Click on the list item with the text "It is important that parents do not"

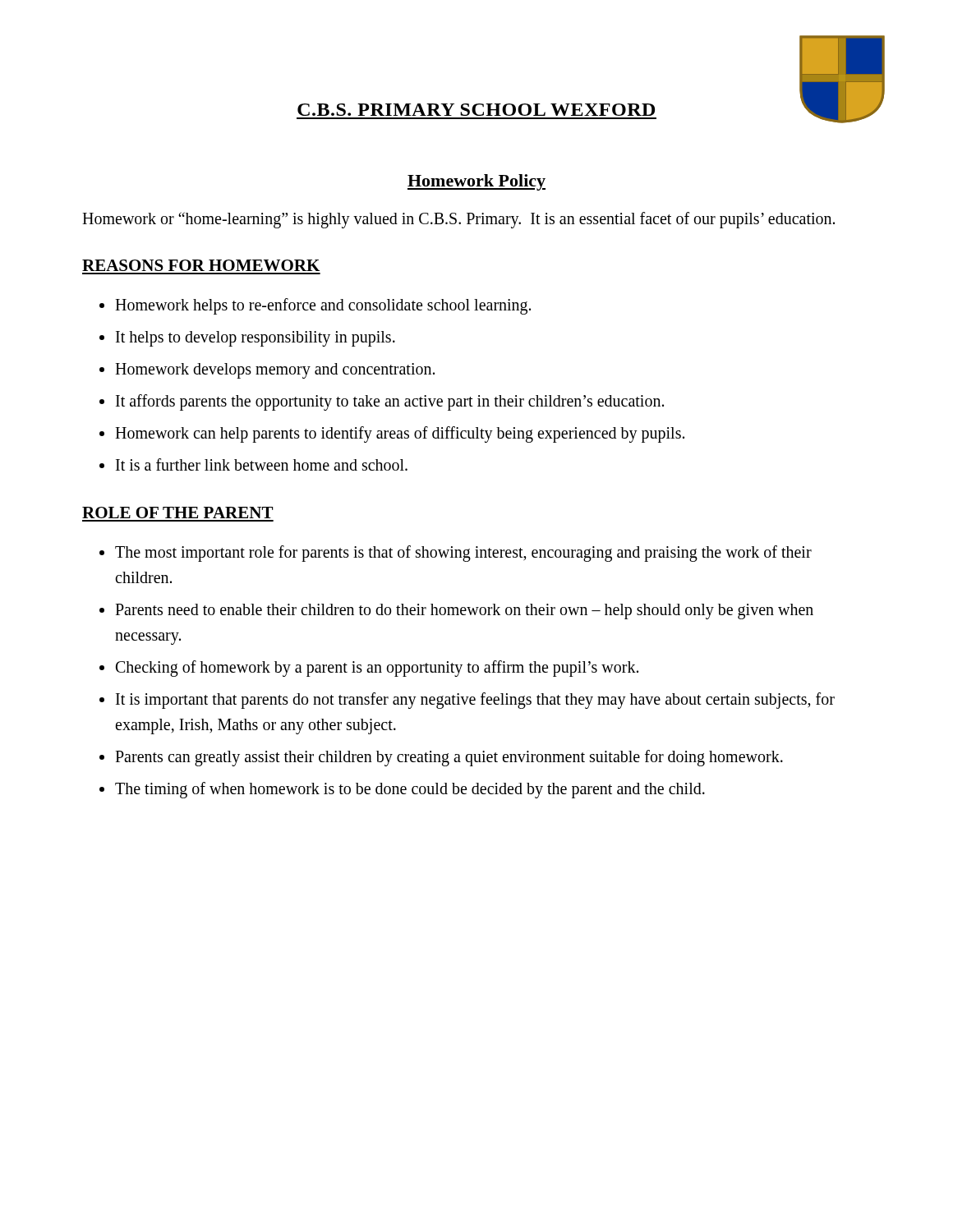click(475, 712)
